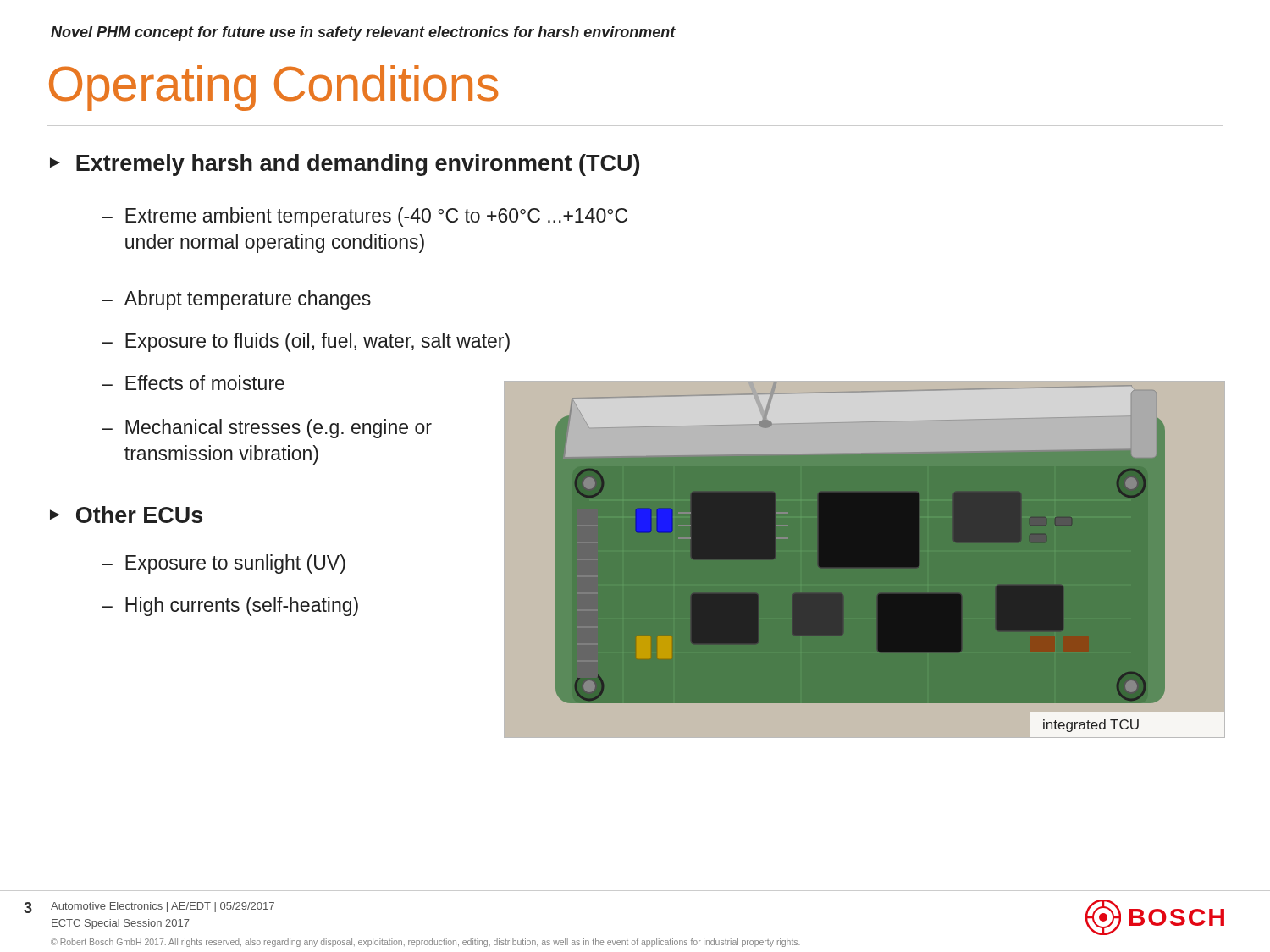The image size is (1270, 952).
Task: Find "► Other ECUs" on this page
Action: pyautogui.click(x=125, y=516)
